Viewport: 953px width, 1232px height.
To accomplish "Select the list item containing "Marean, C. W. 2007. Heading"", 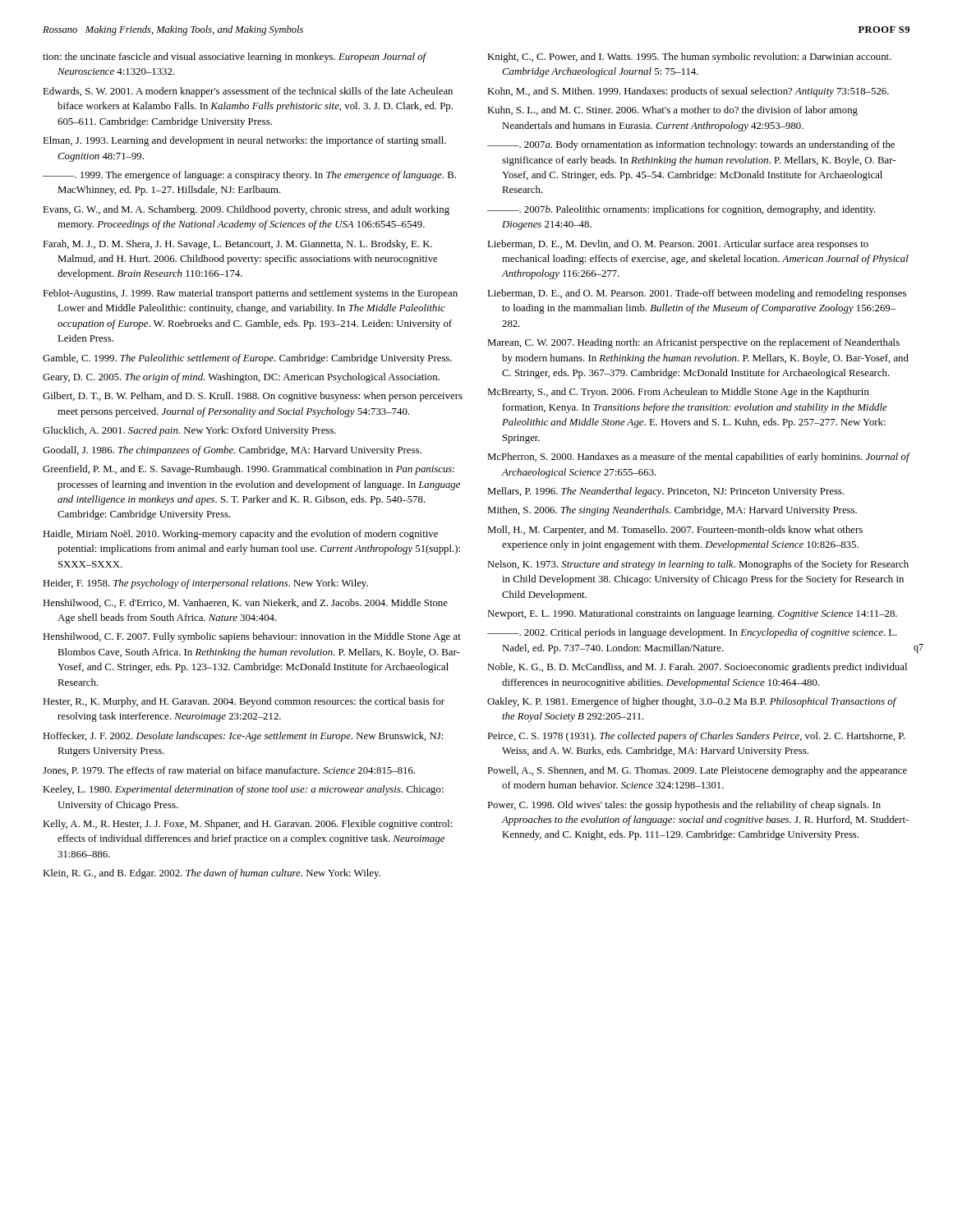I will click(x=698, y=358).
